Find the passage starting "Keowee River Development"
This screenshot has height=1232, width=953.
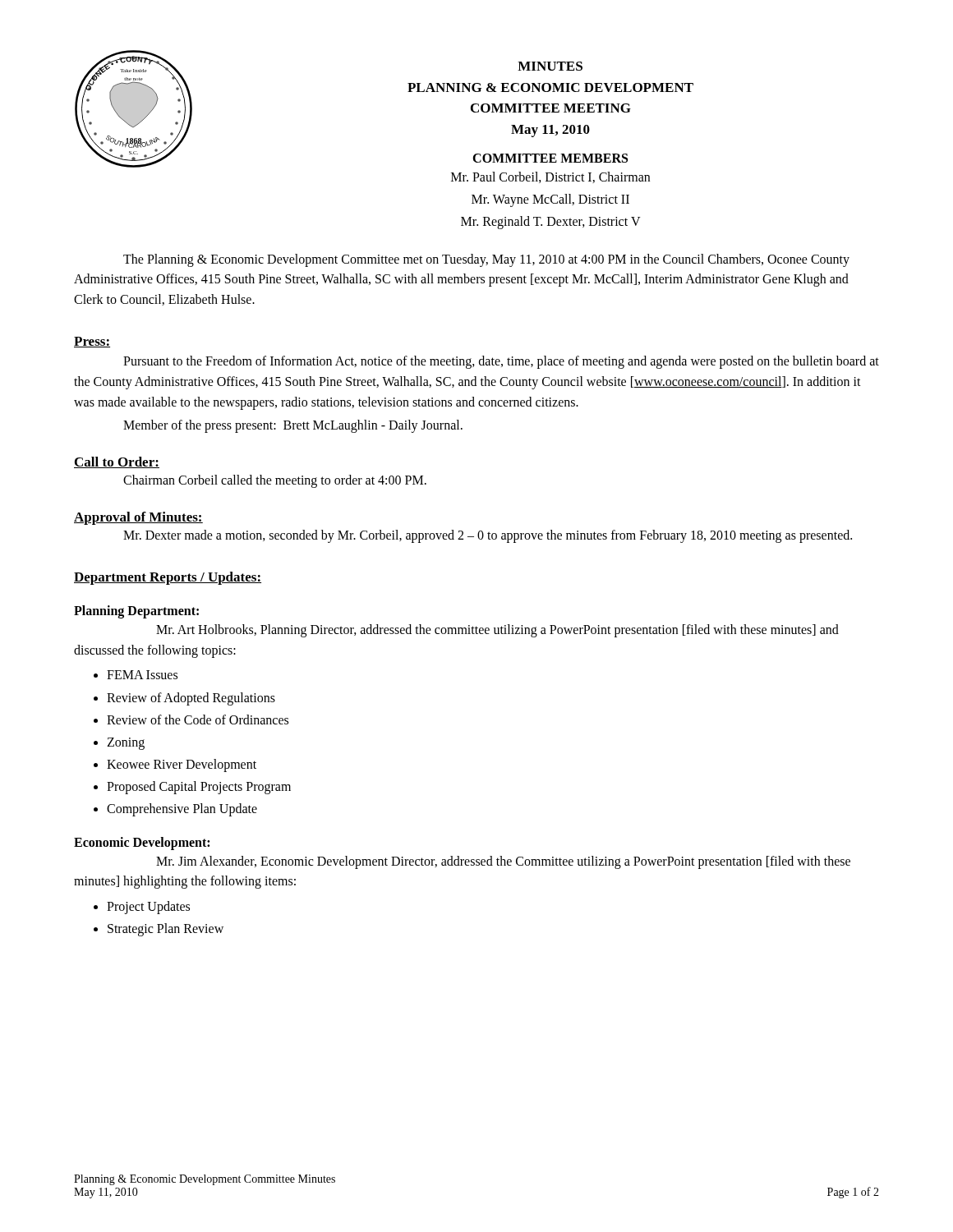182,764
